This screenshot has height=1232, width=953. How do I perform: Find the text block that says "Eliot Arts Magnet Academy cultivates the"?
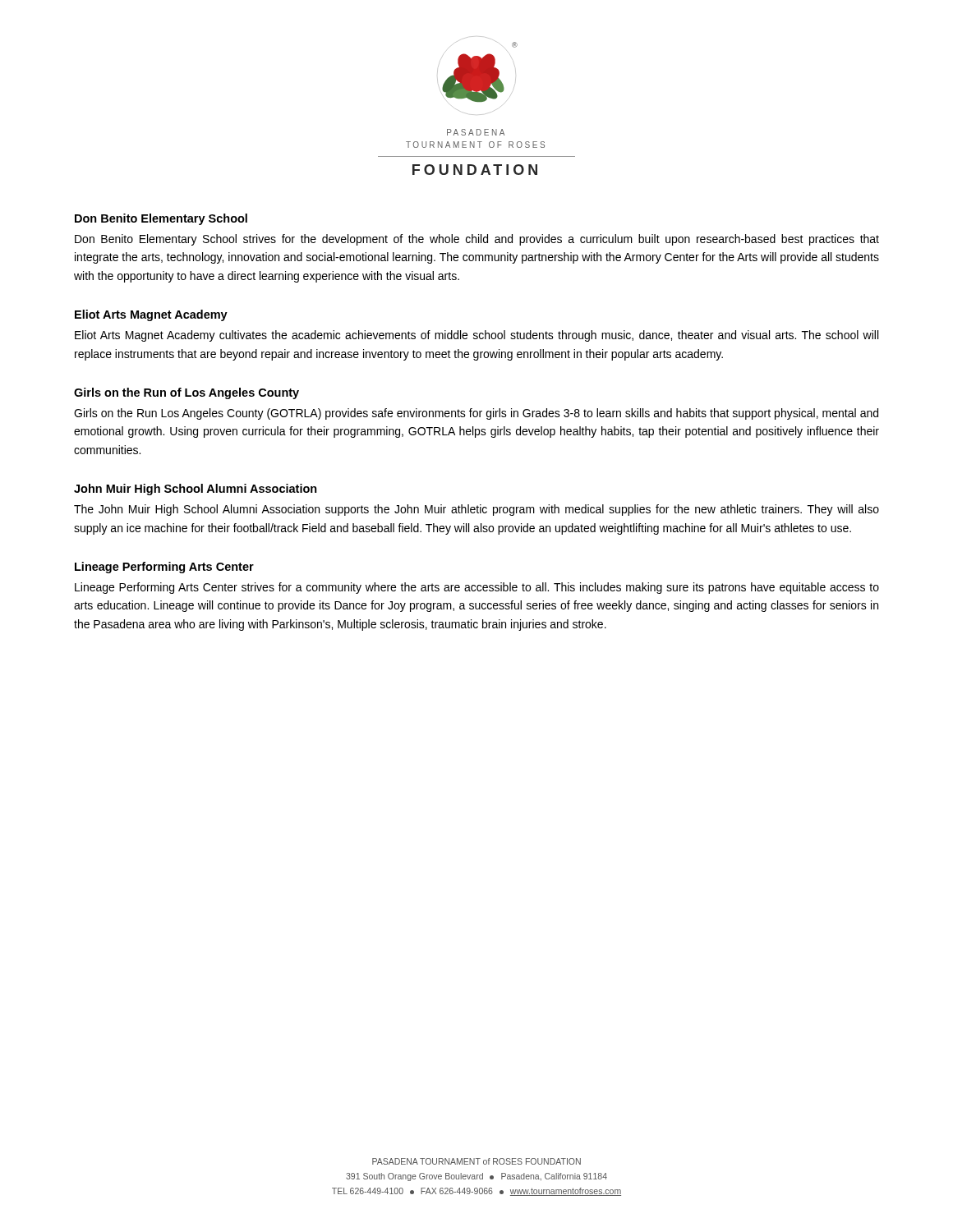click(x=476, y=344)
